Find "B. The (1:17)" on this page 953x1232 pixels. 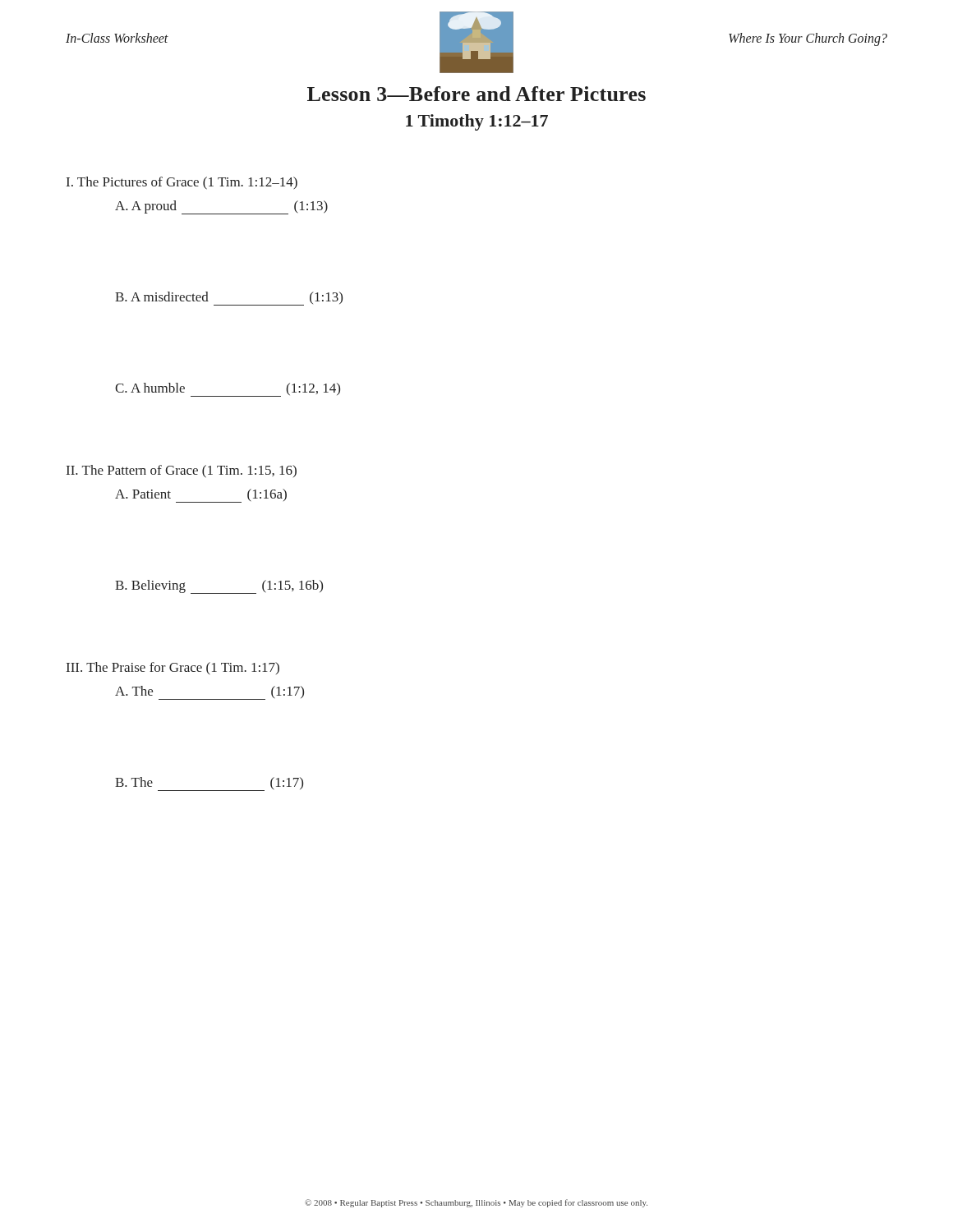click(210, 782)
